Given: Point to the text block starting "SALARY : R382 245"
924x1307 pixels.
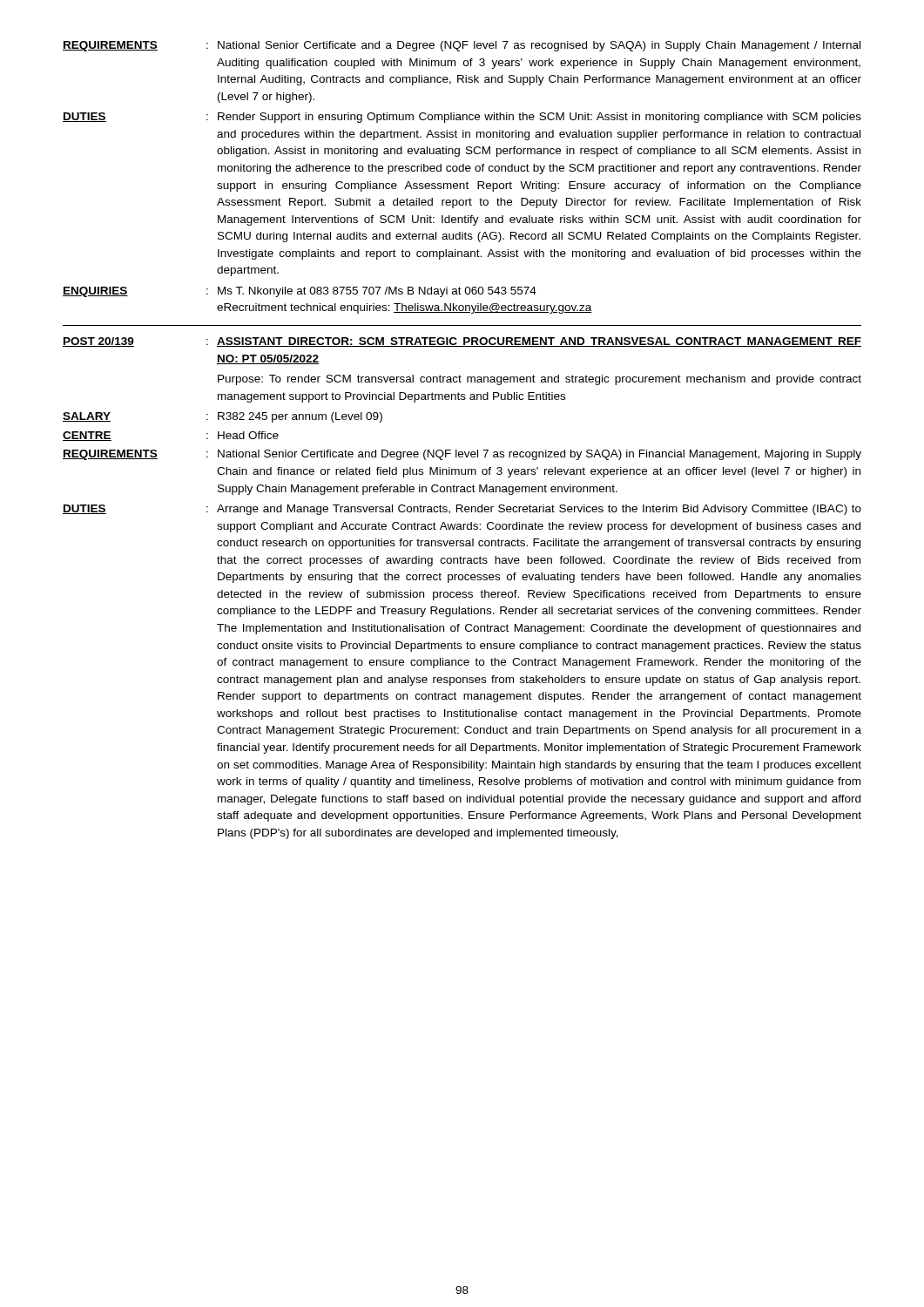Looking at the screenshot, I should 223,417.
